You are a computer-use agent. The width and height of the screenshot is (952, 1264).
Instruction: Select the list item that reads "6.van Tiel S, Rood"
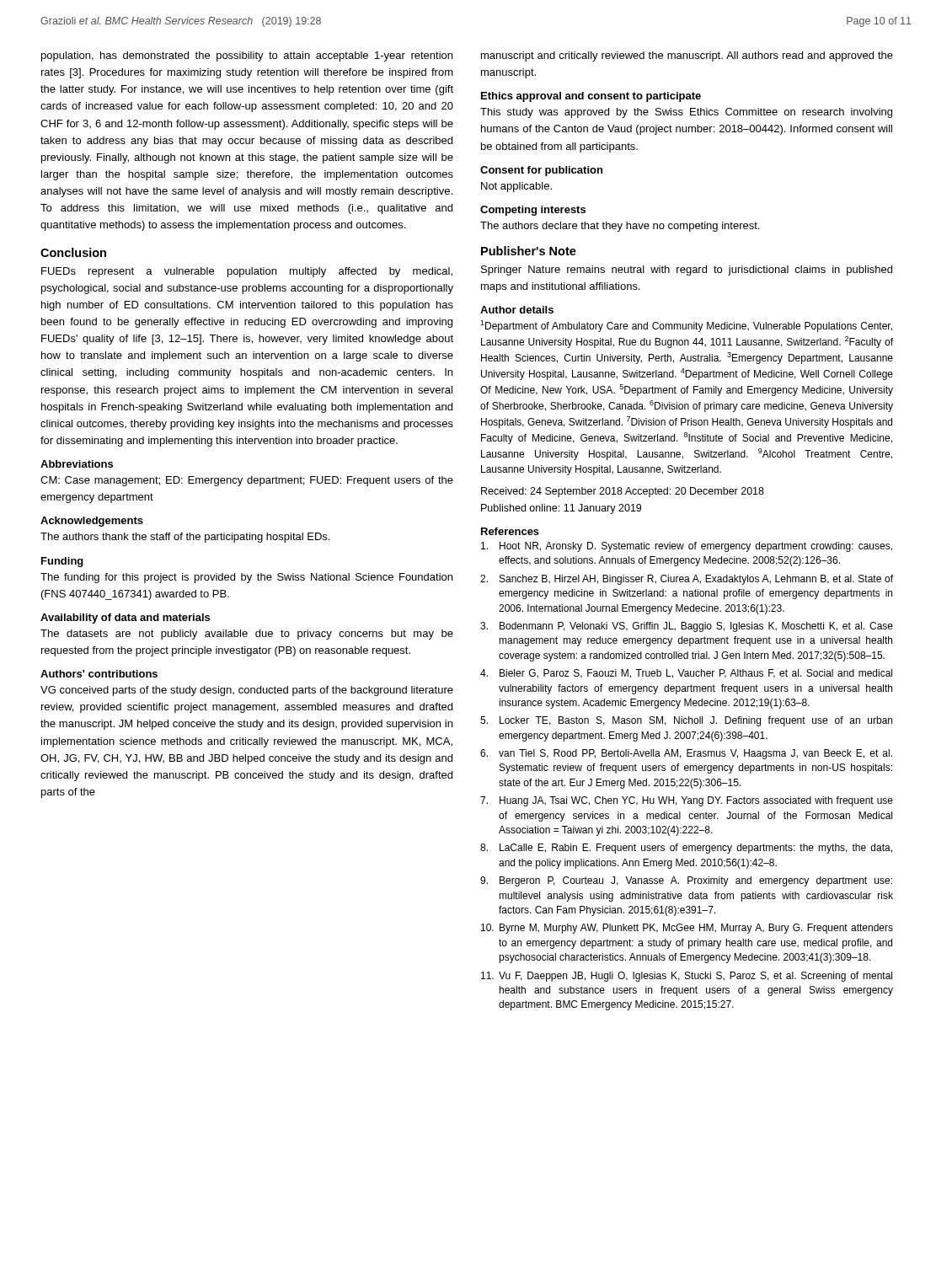pyautogui.click(x=687, y=769)
